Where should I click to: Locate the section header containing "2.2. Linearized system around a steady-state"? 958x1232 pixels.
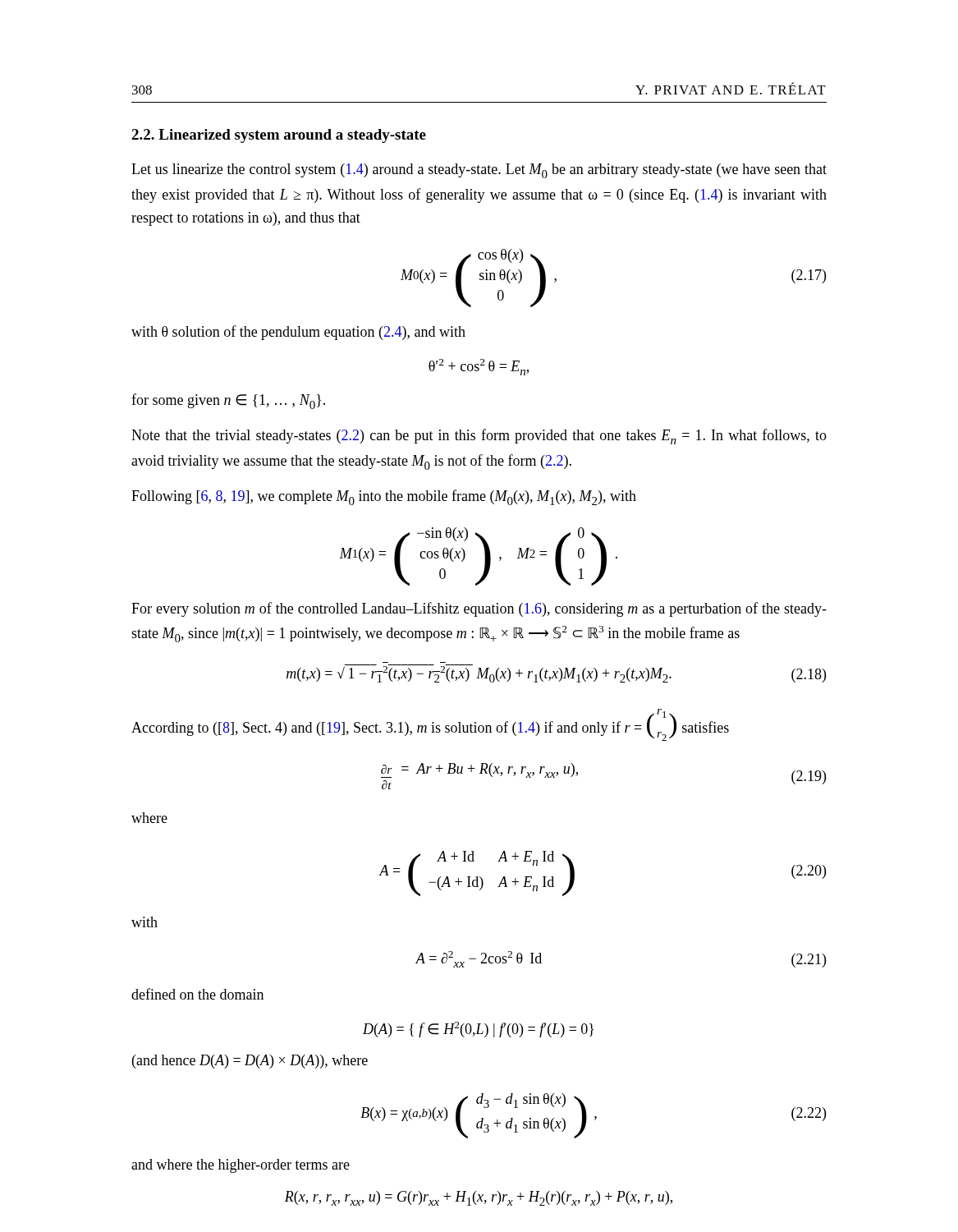pos(279,136)
